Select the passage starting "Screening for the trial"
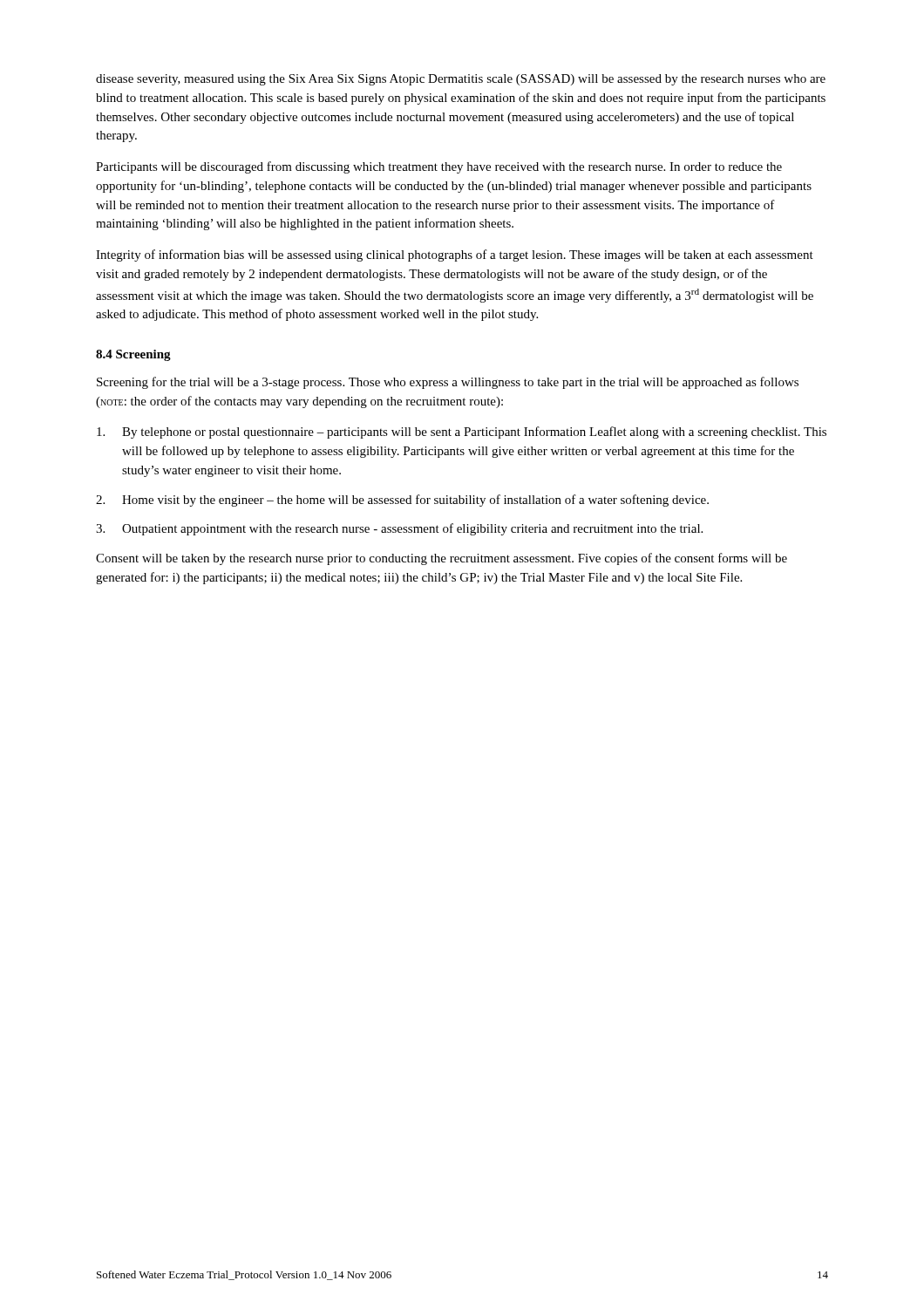This screenshot has width=924, height=1308. pyautogui.click(x=462, y=392)
